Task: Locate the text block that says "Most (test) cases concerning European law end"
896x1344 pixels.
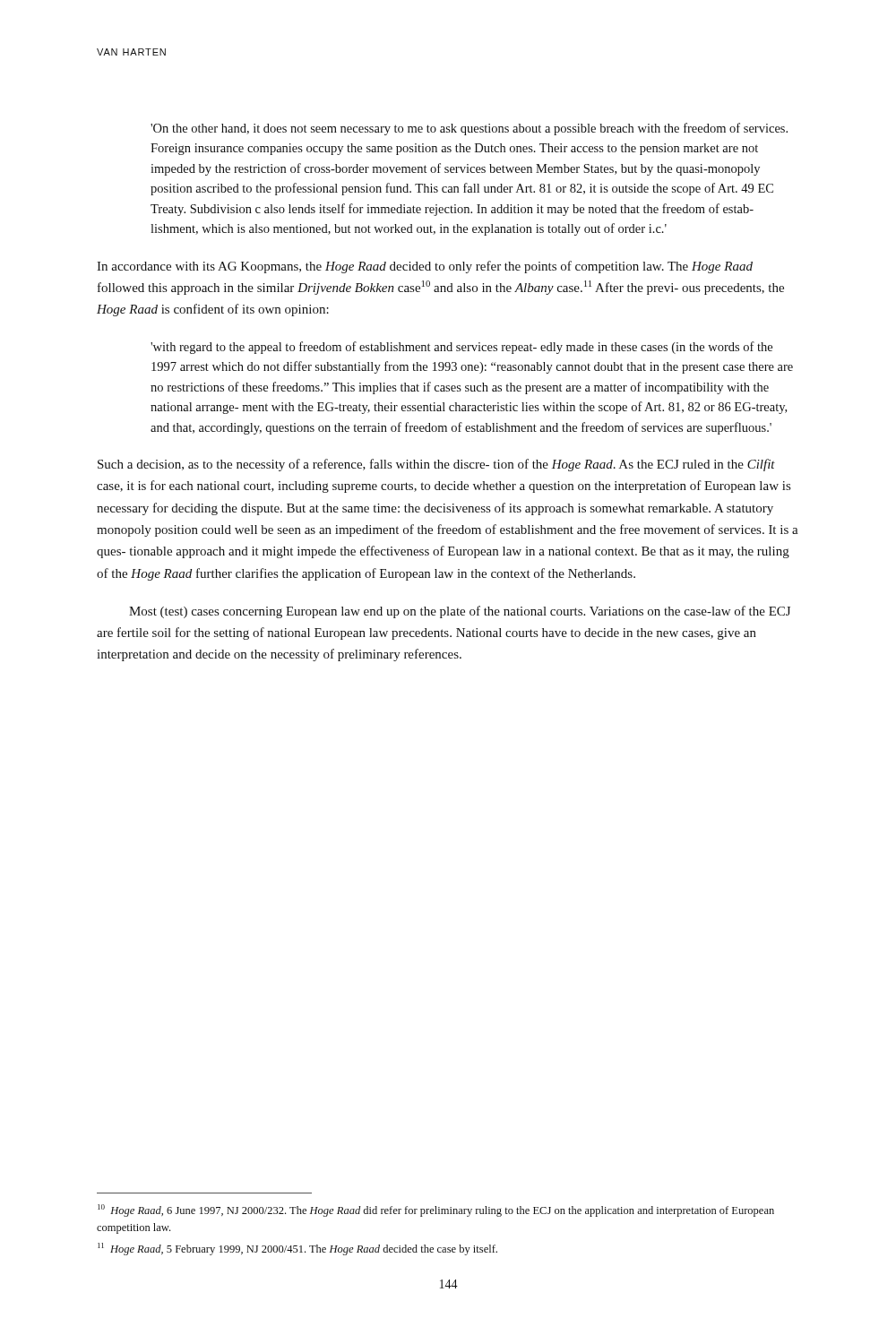Action: (444, 633)
